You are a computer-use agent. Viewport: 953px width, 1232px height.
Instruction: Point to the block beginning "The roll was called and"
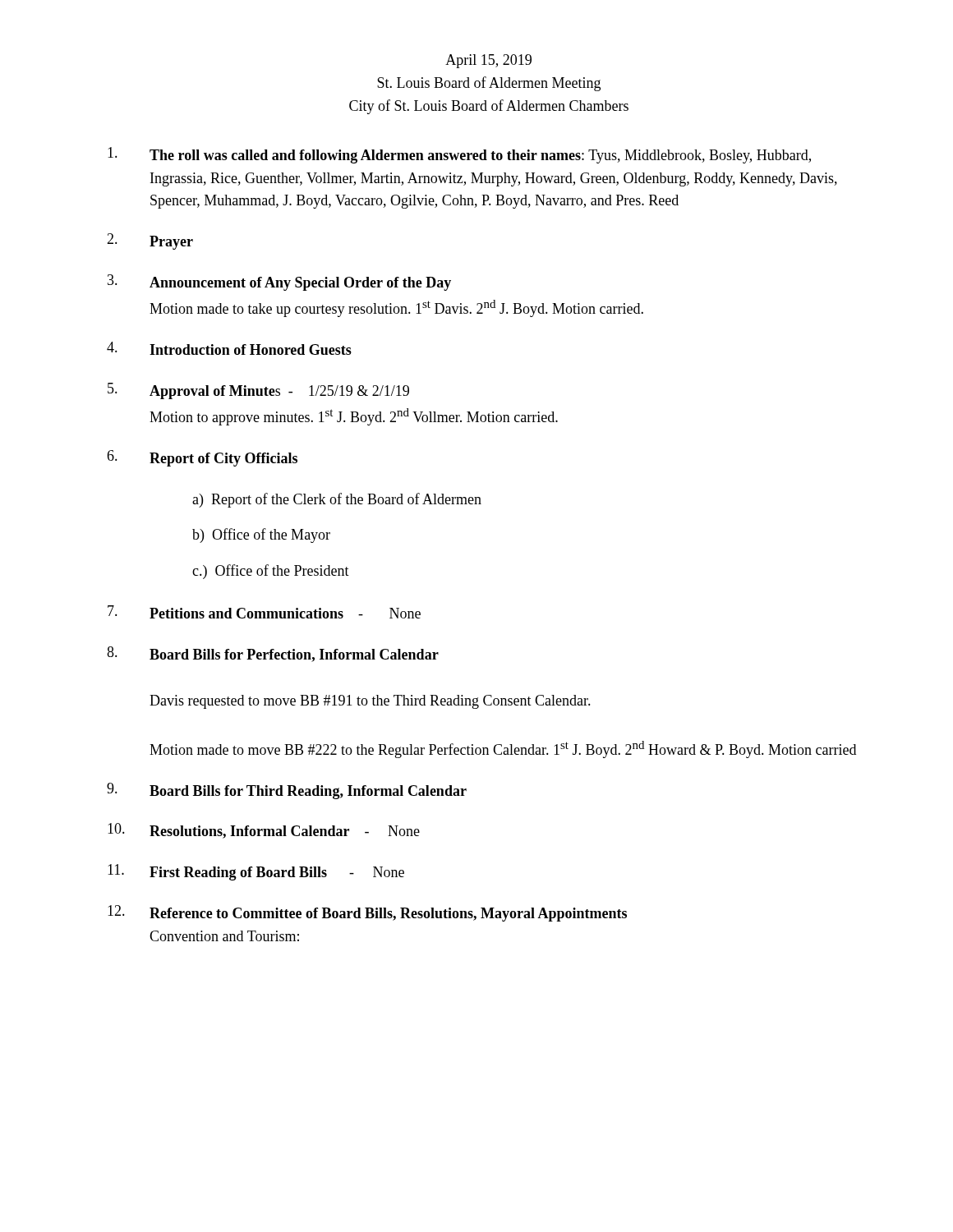489,179
